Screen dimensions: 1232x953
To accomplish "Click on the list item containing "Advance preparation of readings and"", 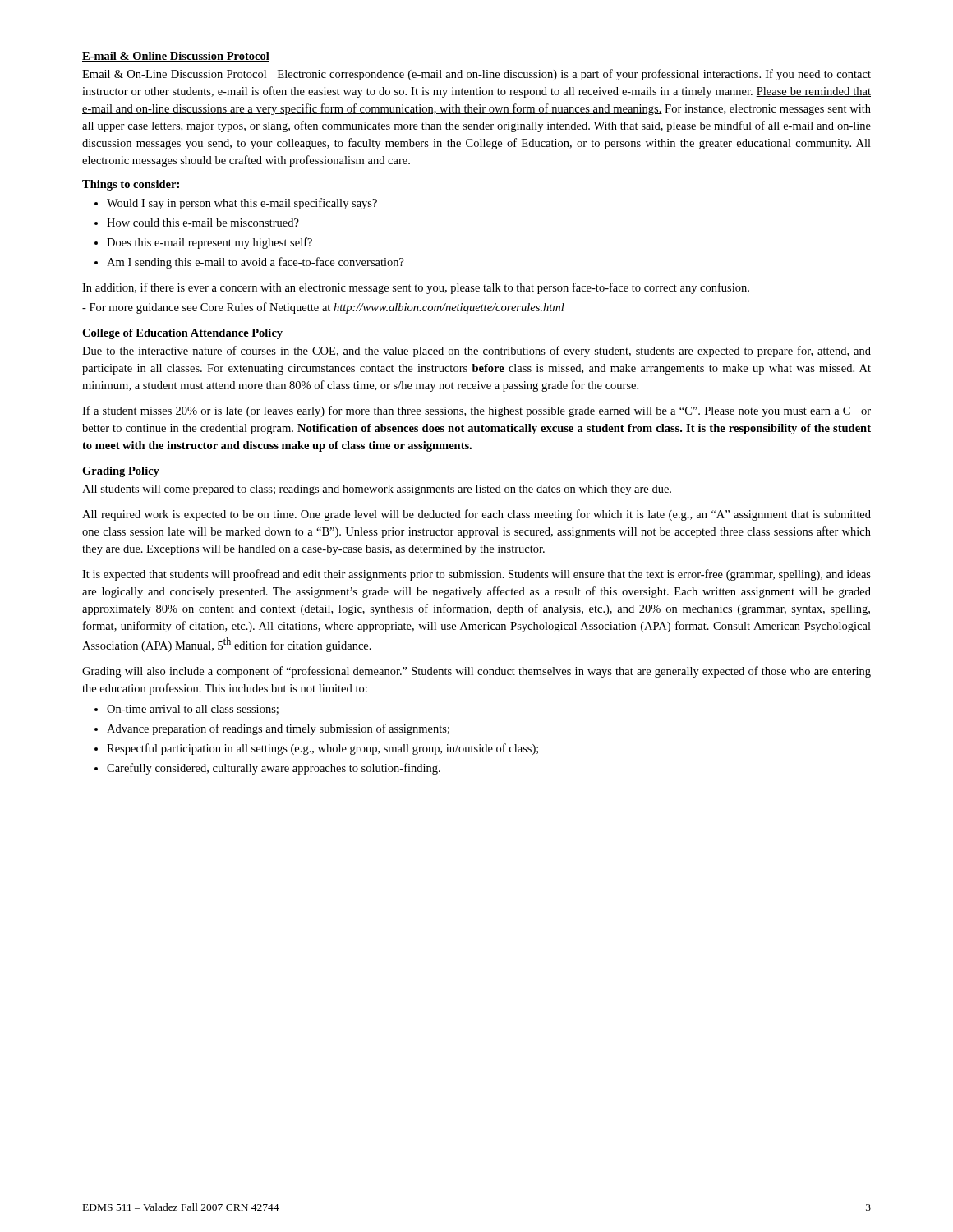I will [x=278, y=729].
